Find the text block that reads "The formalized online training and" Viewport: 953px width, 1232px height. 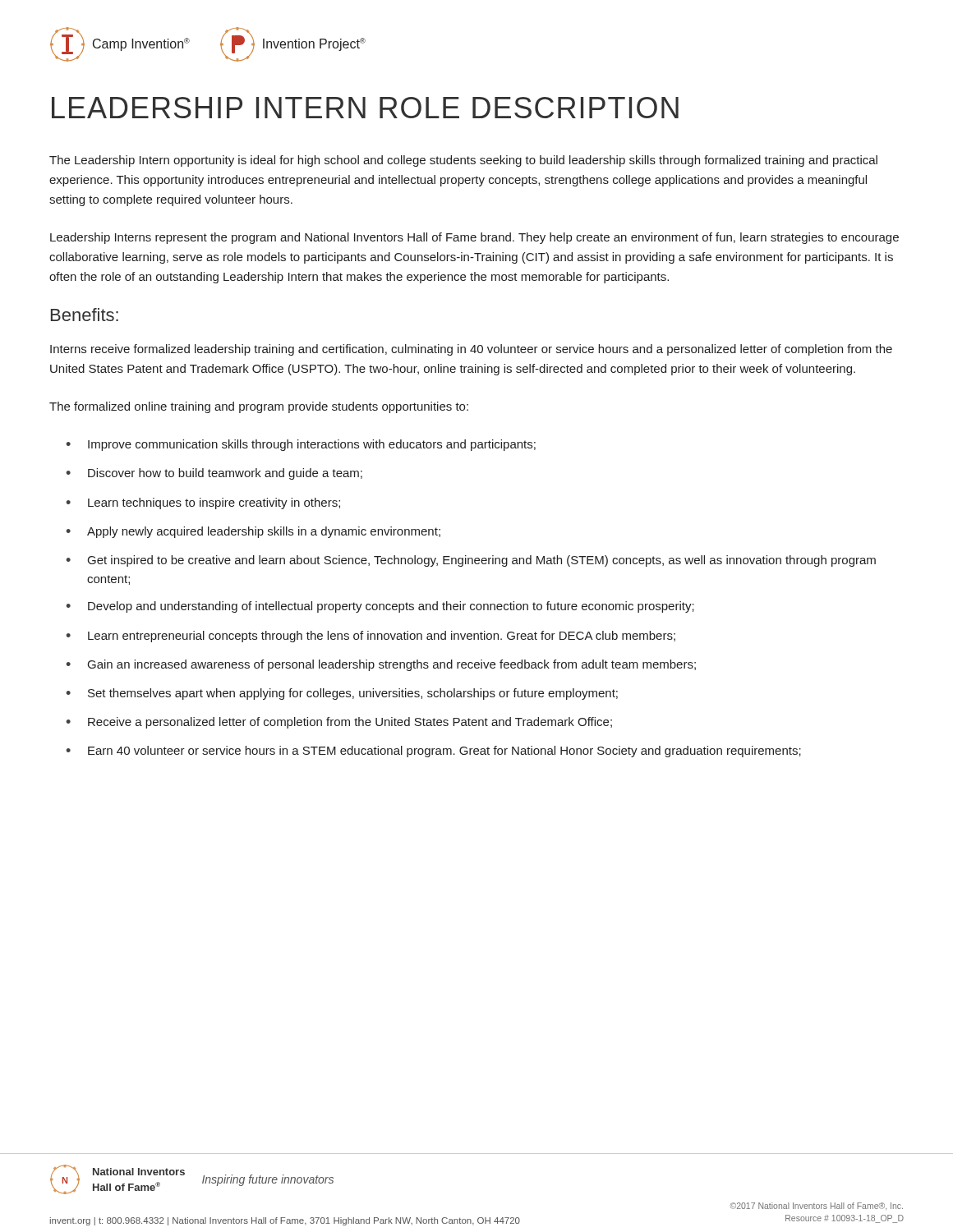(x=259, y=406)
